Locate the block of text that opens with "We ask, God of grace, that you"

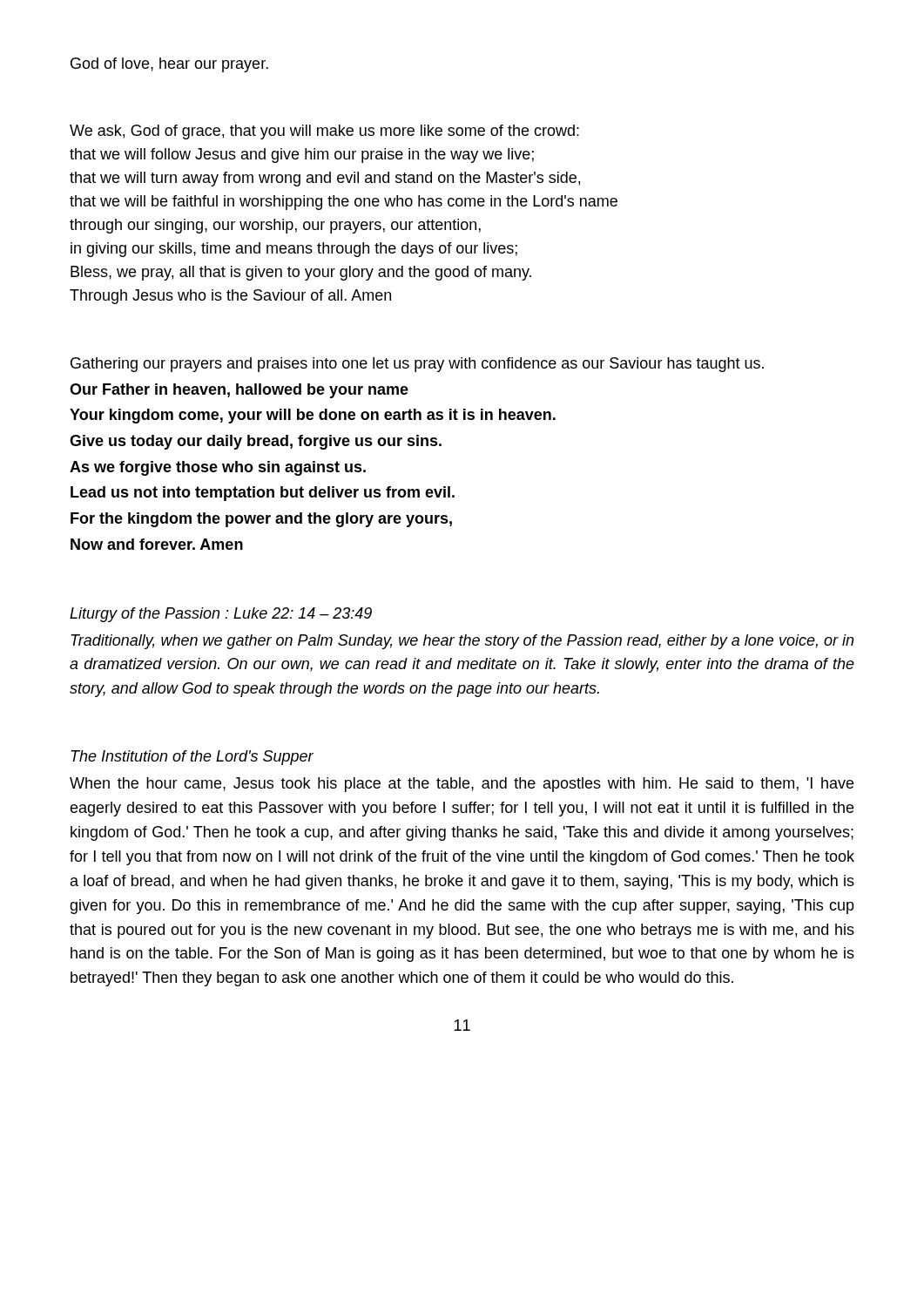pos(344,213)
